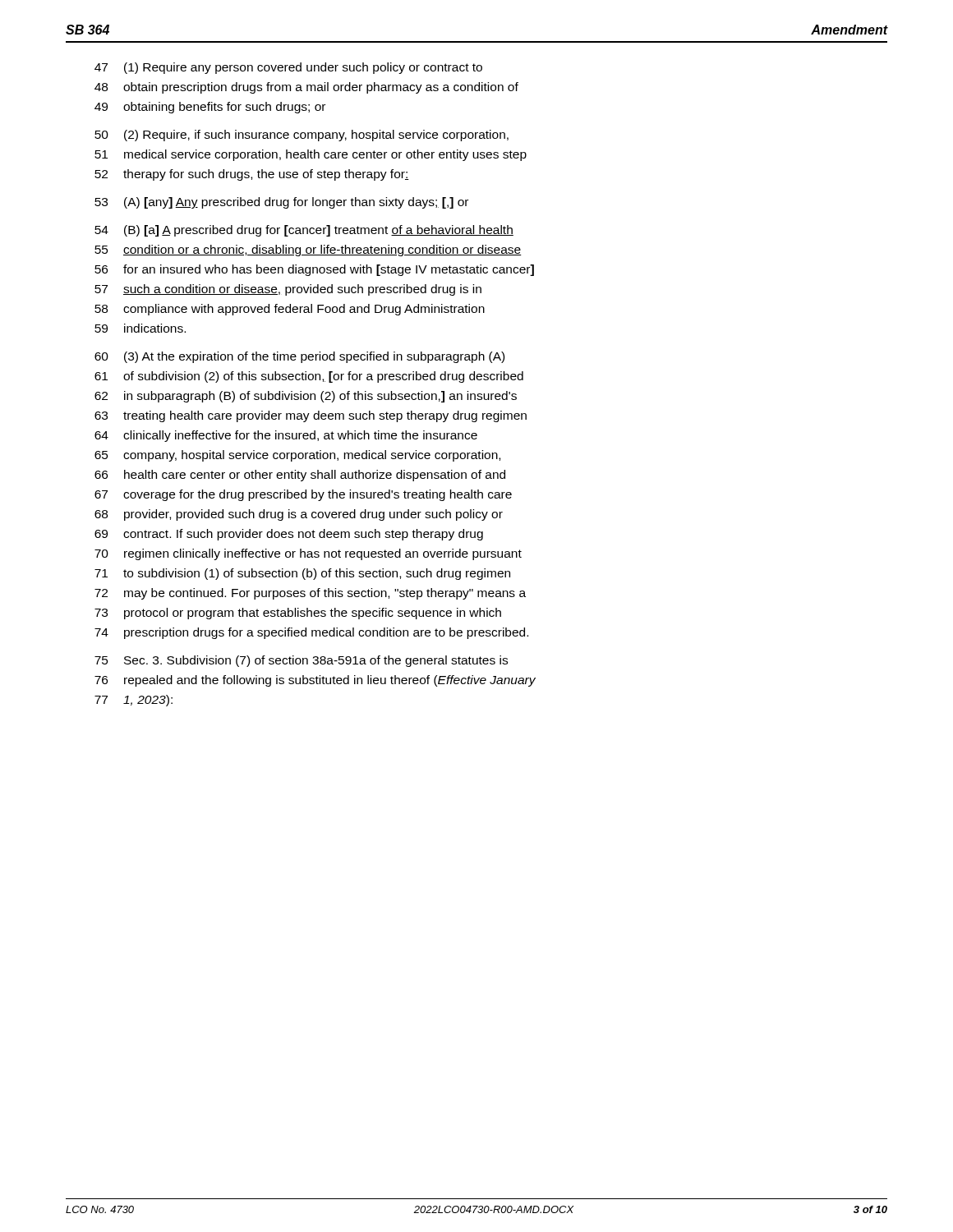953x1232 pixels.
Task: Navigate to the region starting "47 (1) Require any person covered"
Action: (x=476, y=87)
